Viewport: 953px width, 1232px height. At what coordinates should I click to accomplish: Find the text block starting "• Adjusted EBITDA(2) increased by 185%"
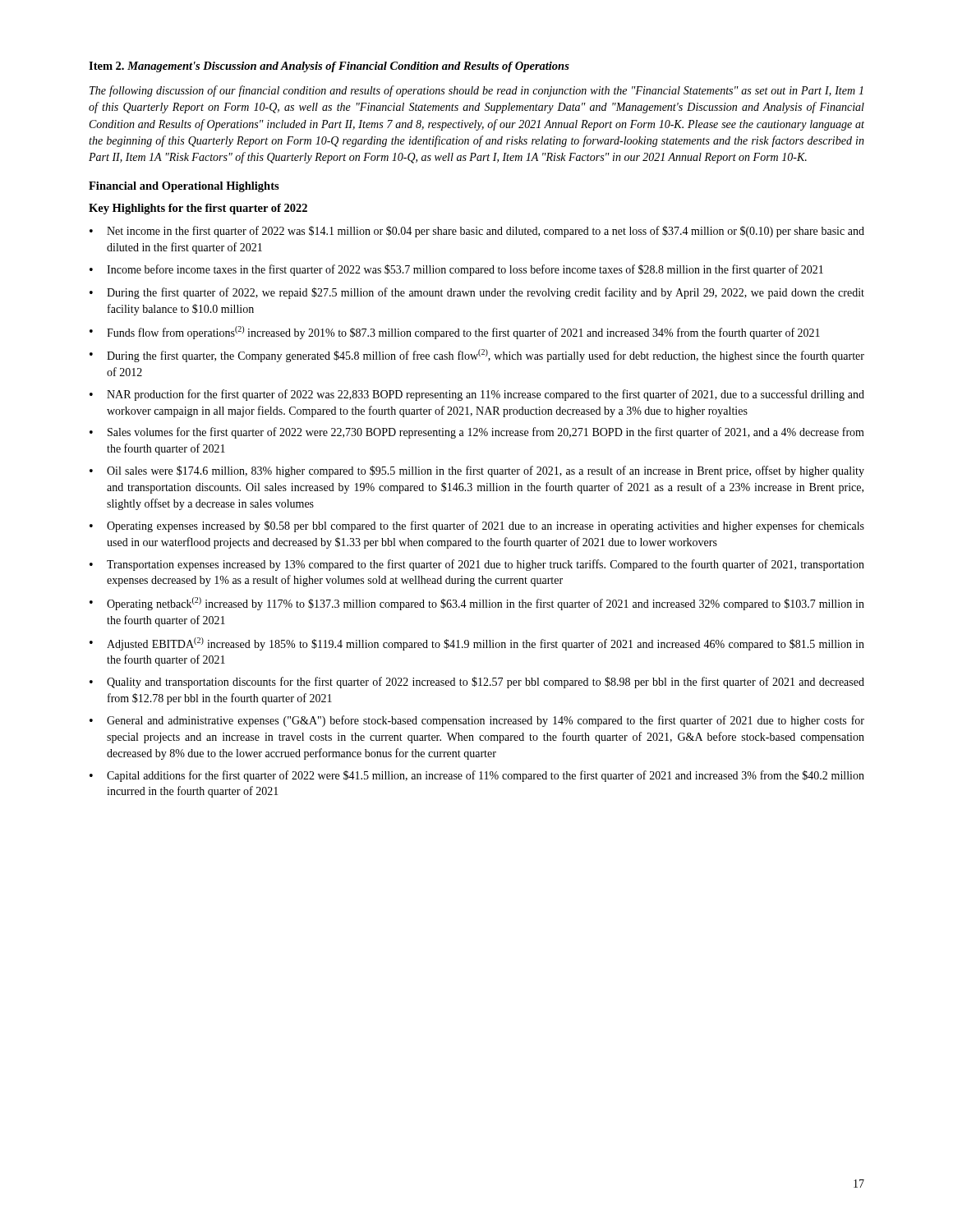[476, 652]
